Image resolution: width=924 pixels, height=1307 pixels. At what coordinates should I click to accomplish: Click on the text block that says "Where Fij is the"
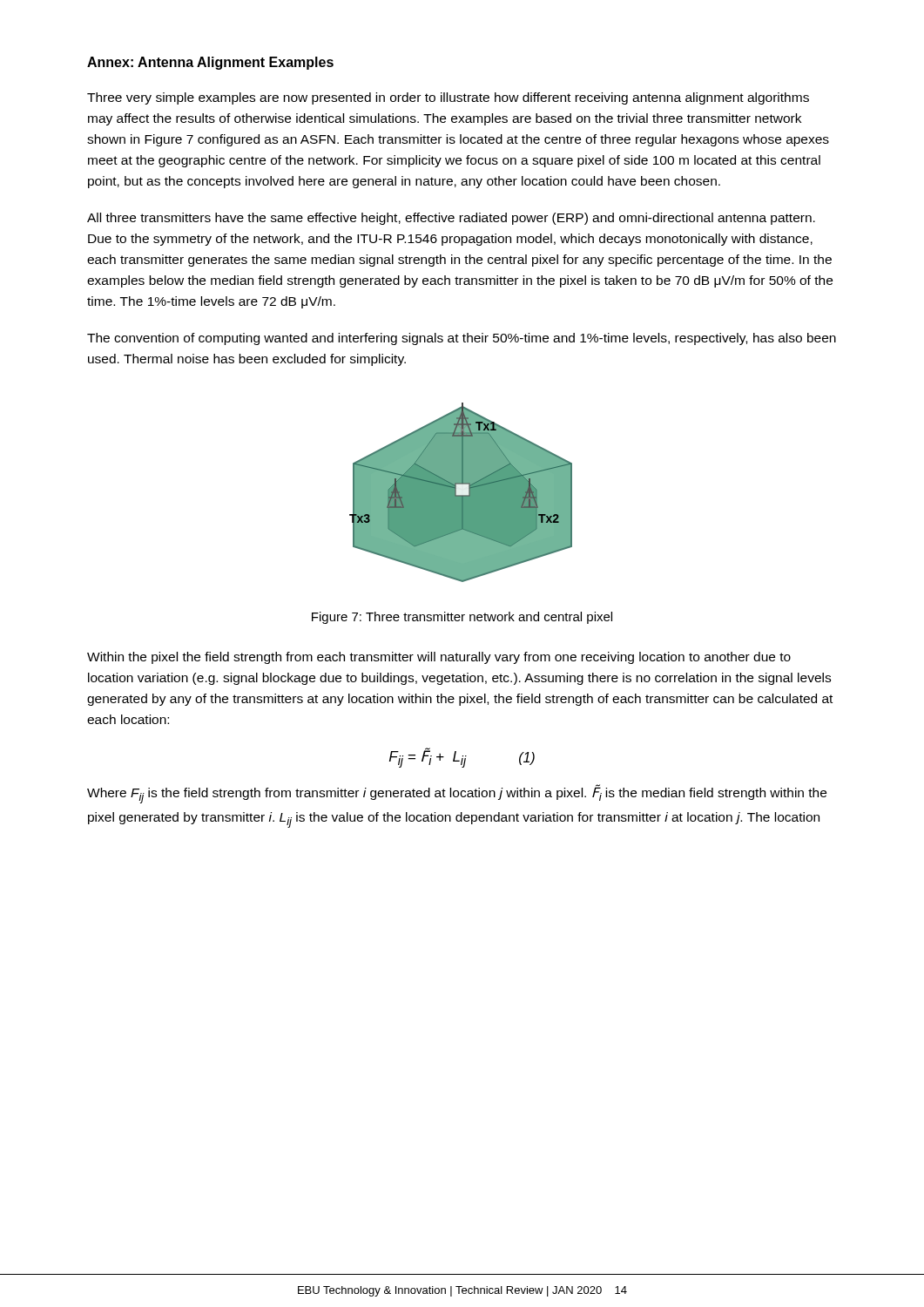pyautogui.click(x=457, y=806)
